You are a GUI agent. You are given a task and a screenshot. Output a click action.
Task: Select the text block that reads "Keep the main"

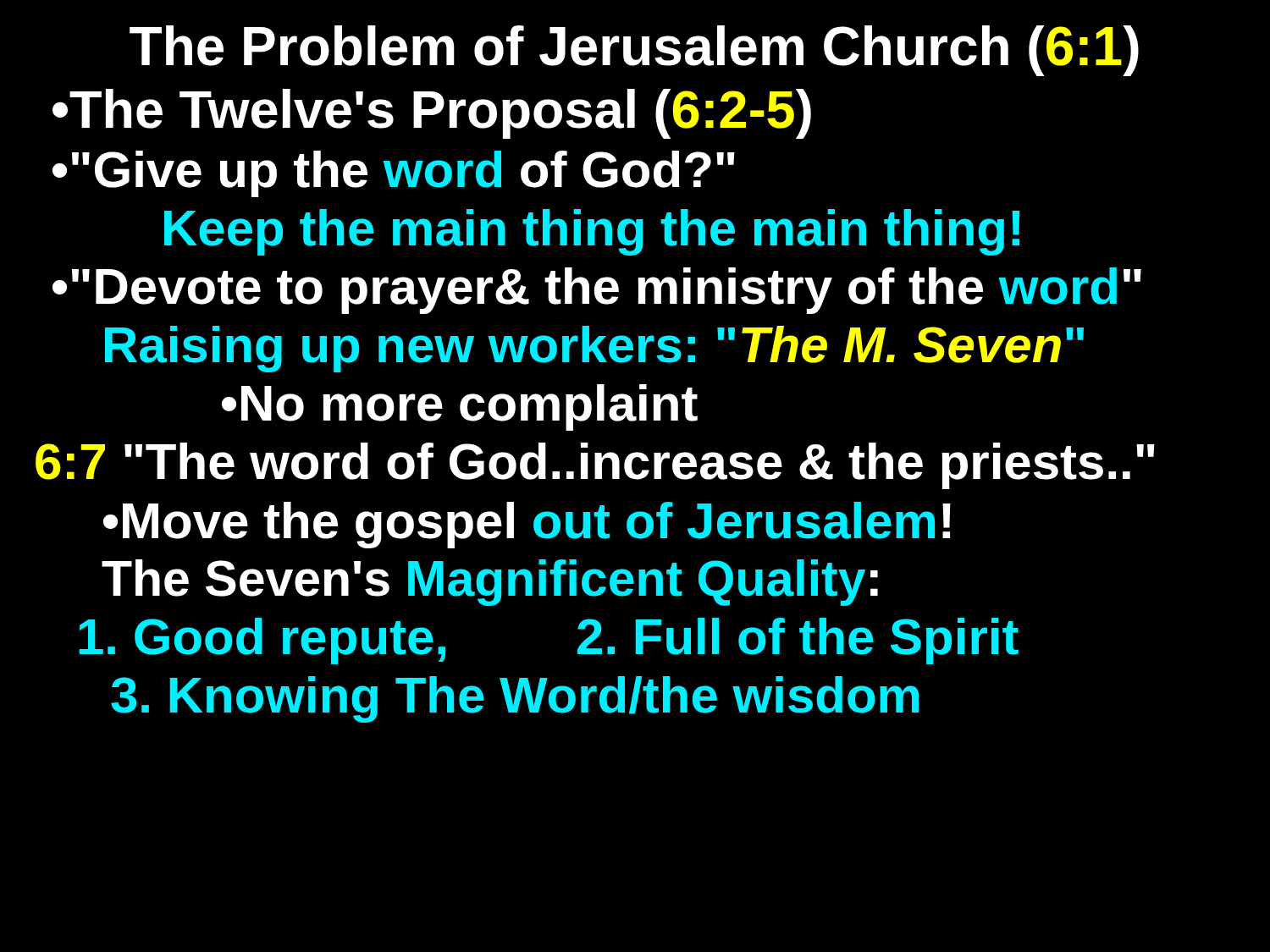[593, 228]
